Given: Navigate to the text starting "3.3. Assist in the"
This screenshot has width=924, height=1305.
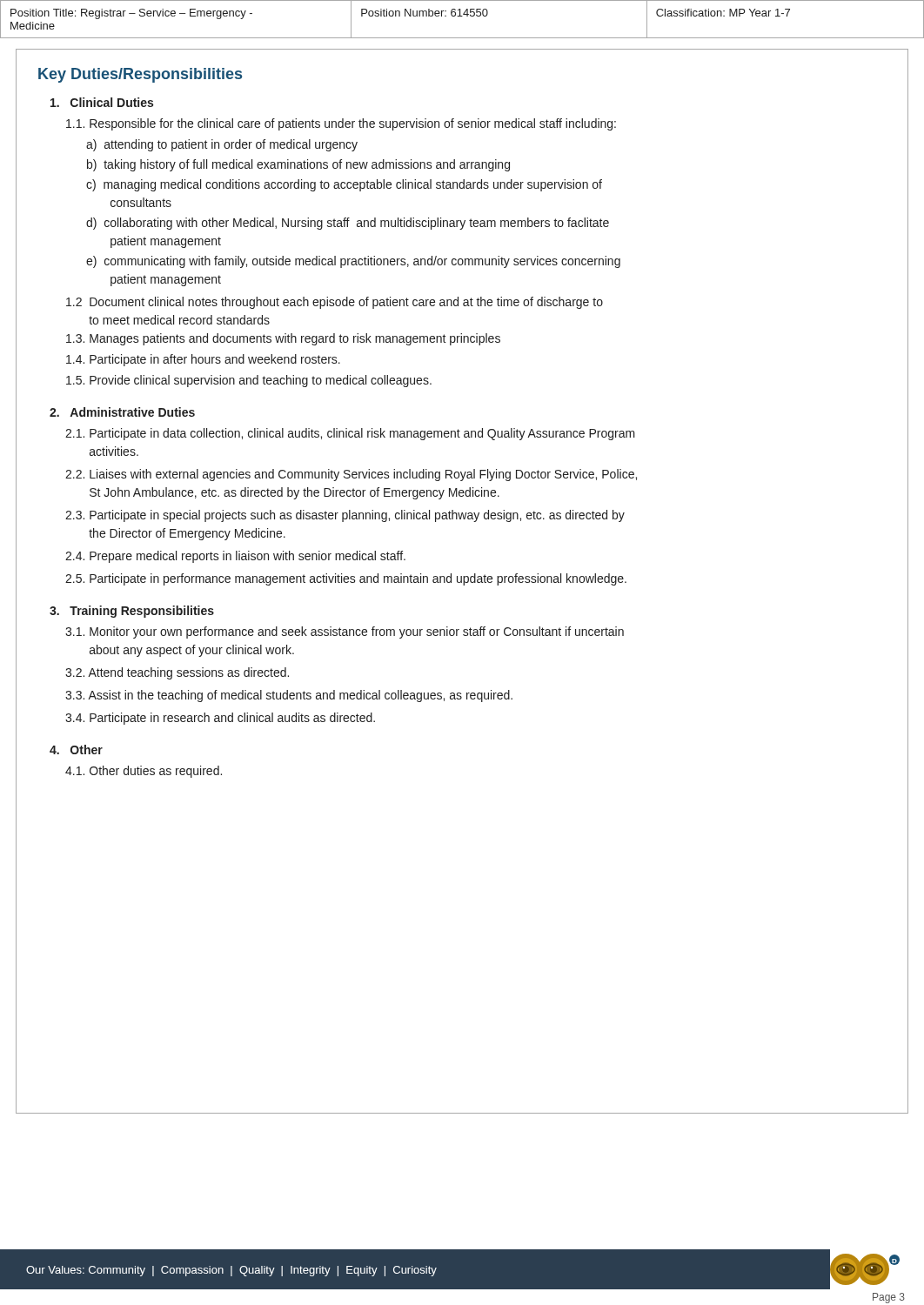Looking at the screenshot, I should pos(289,695).
